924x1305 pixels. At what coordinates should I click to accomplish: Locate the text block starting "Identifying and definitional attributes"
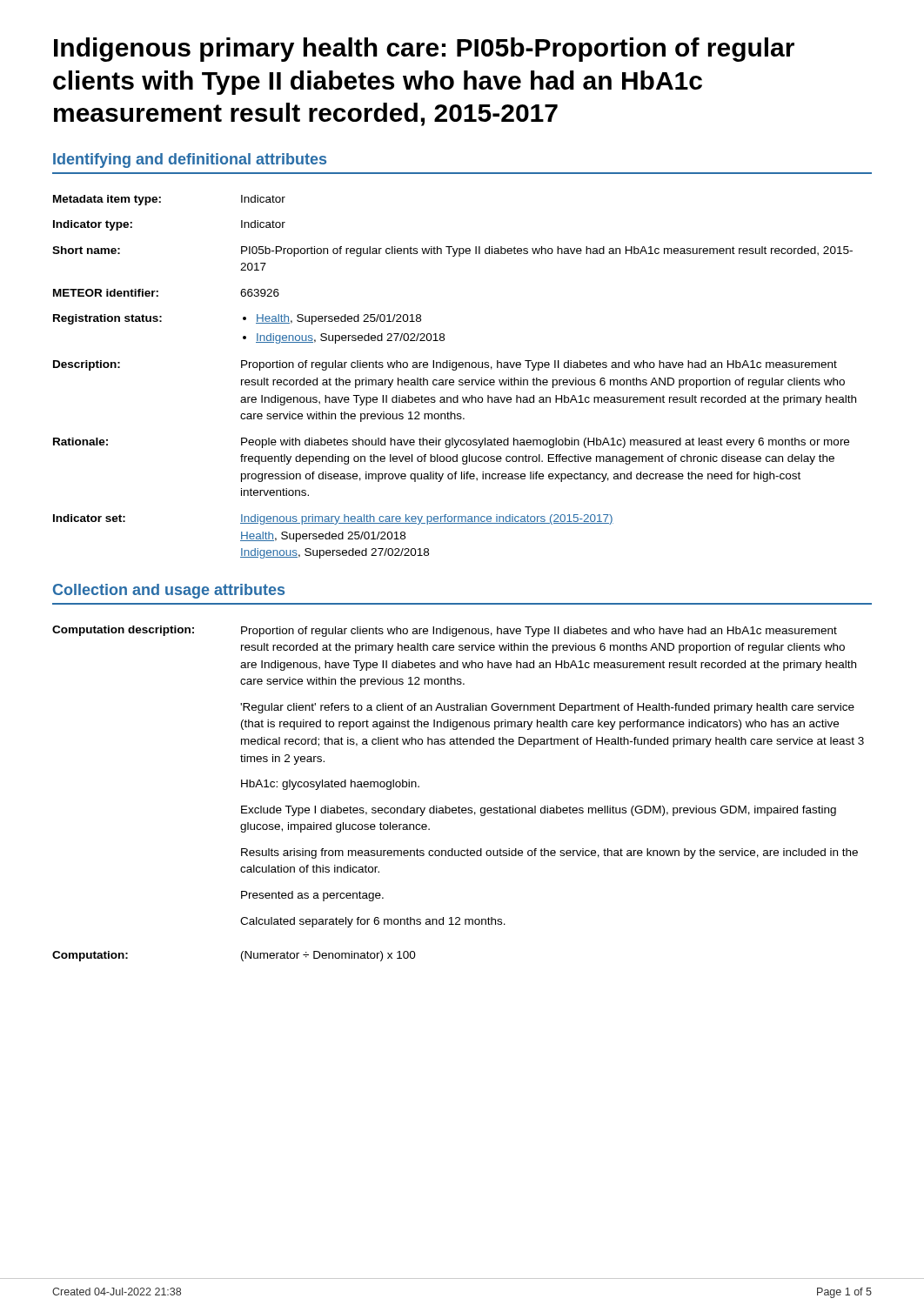coord(462,162)
